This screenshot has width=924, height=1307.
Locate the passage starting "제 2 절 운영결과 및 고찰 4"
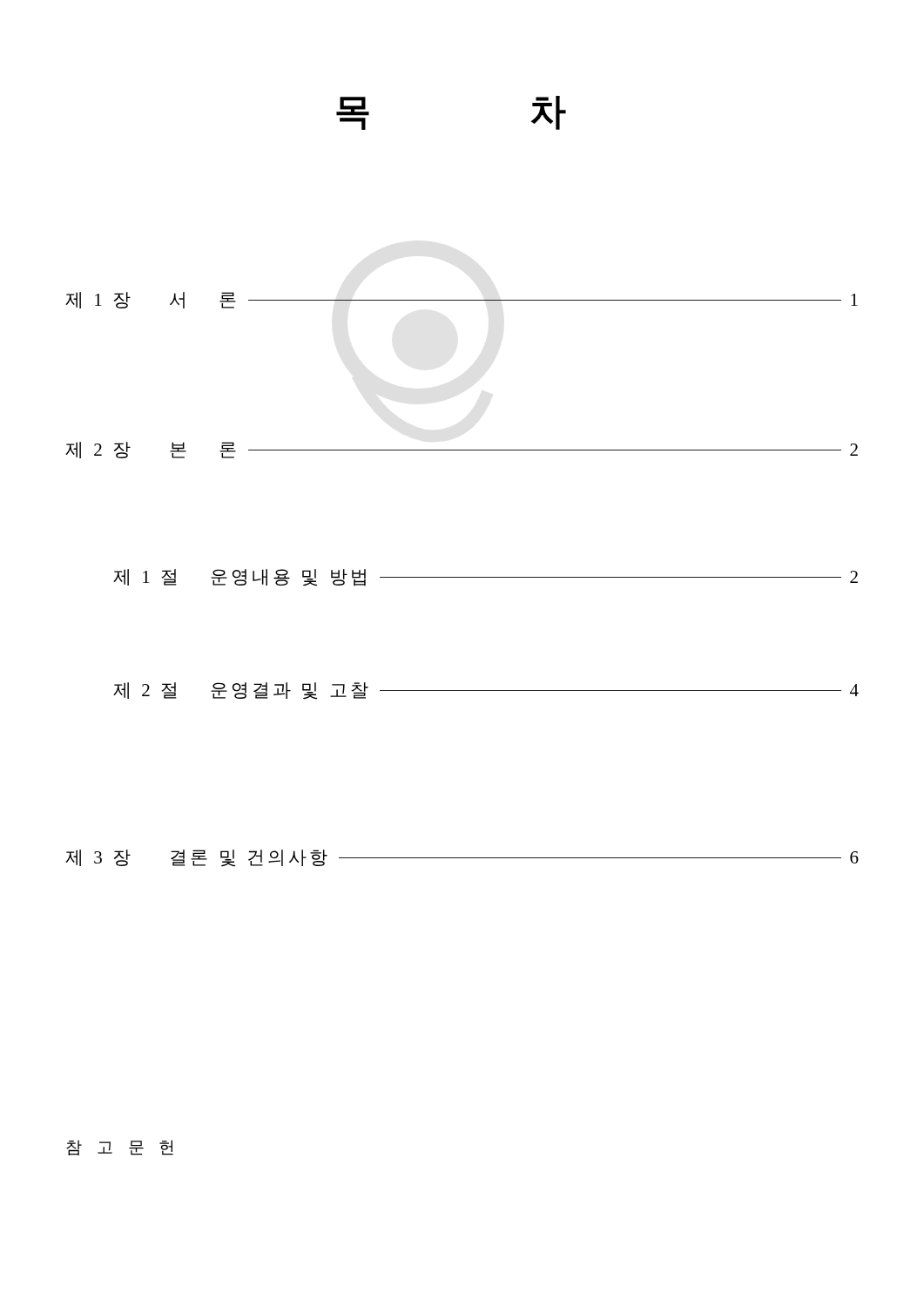coord(486,690)
